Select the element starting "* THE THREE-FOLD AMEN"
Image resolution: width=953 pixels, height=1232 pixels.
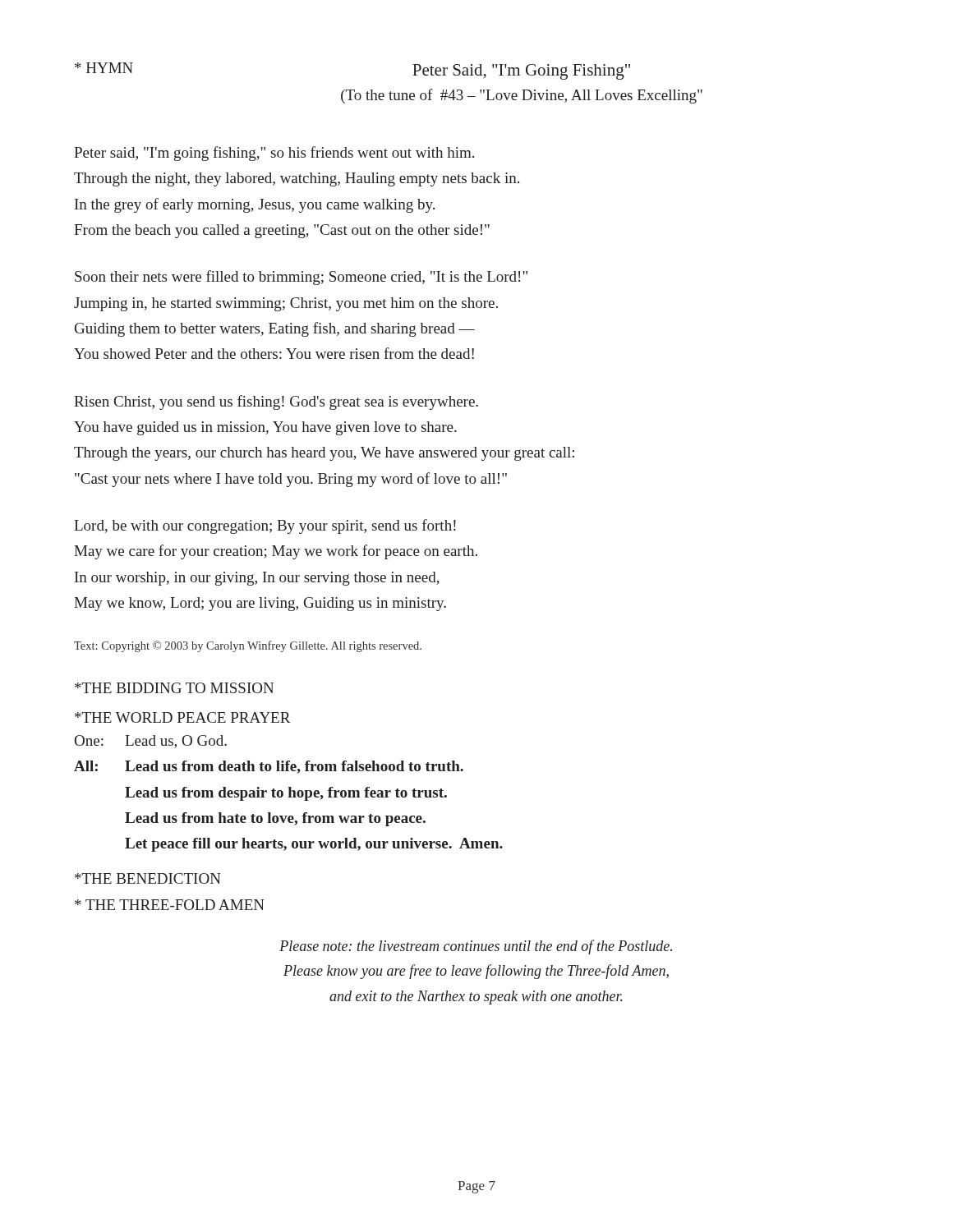tap(169, 904)
